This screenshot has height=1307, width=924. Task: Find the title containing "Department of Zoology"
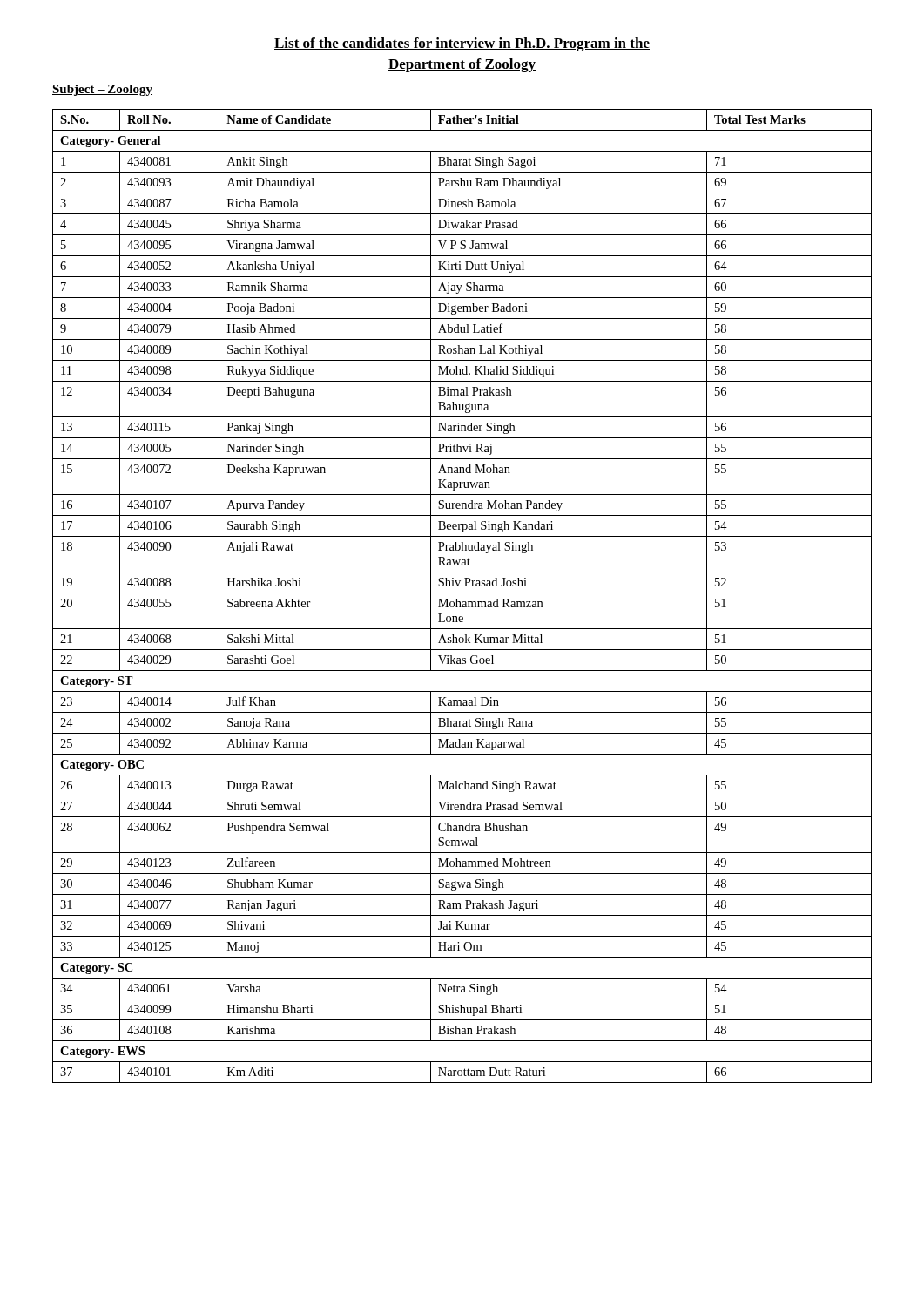coord(462,64)
